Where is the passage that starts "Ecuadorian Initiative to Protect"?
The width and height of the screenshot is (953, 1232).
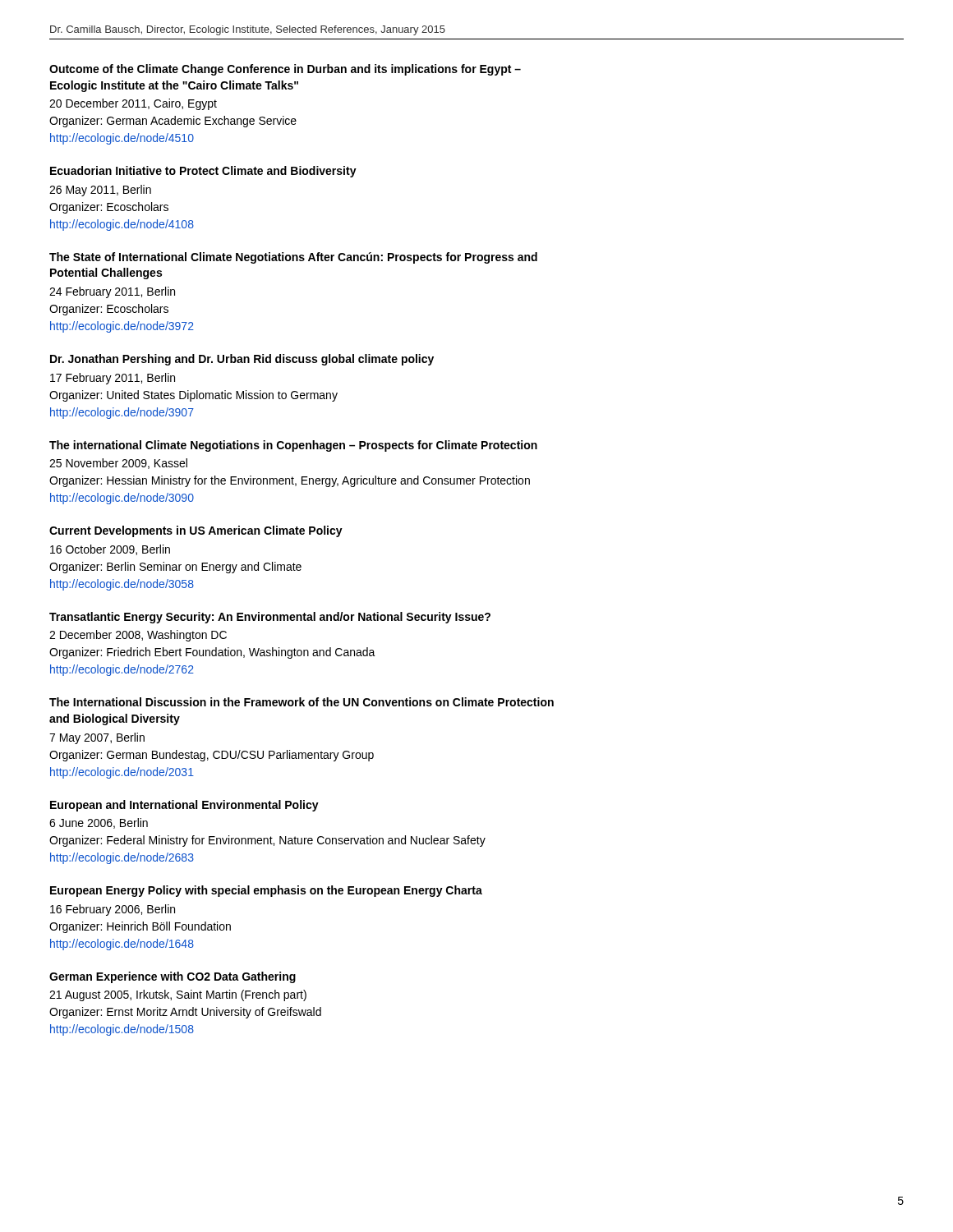click(203, 172)
